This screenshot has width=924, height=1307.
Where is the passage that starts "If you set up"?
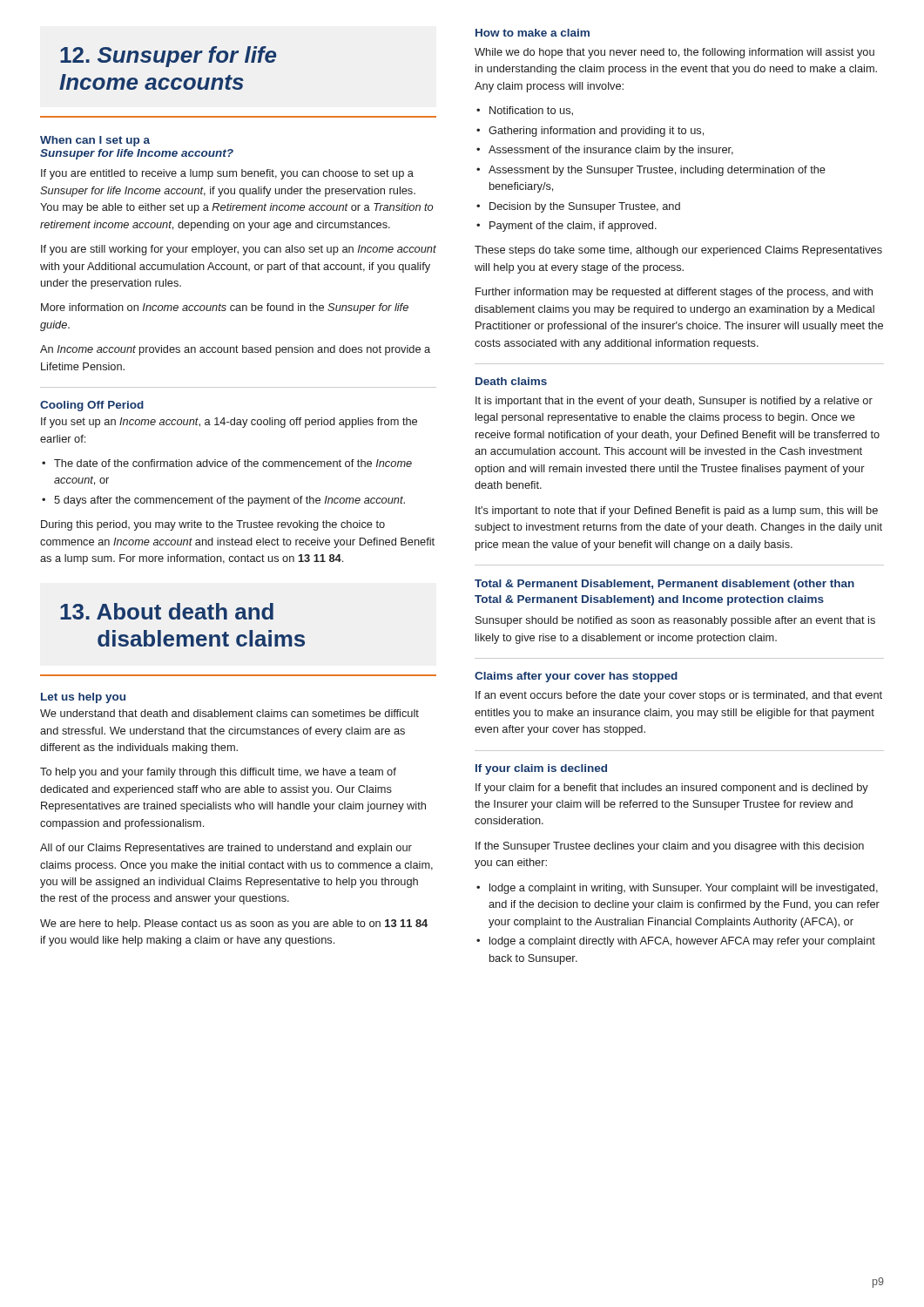tap(229, 430)
